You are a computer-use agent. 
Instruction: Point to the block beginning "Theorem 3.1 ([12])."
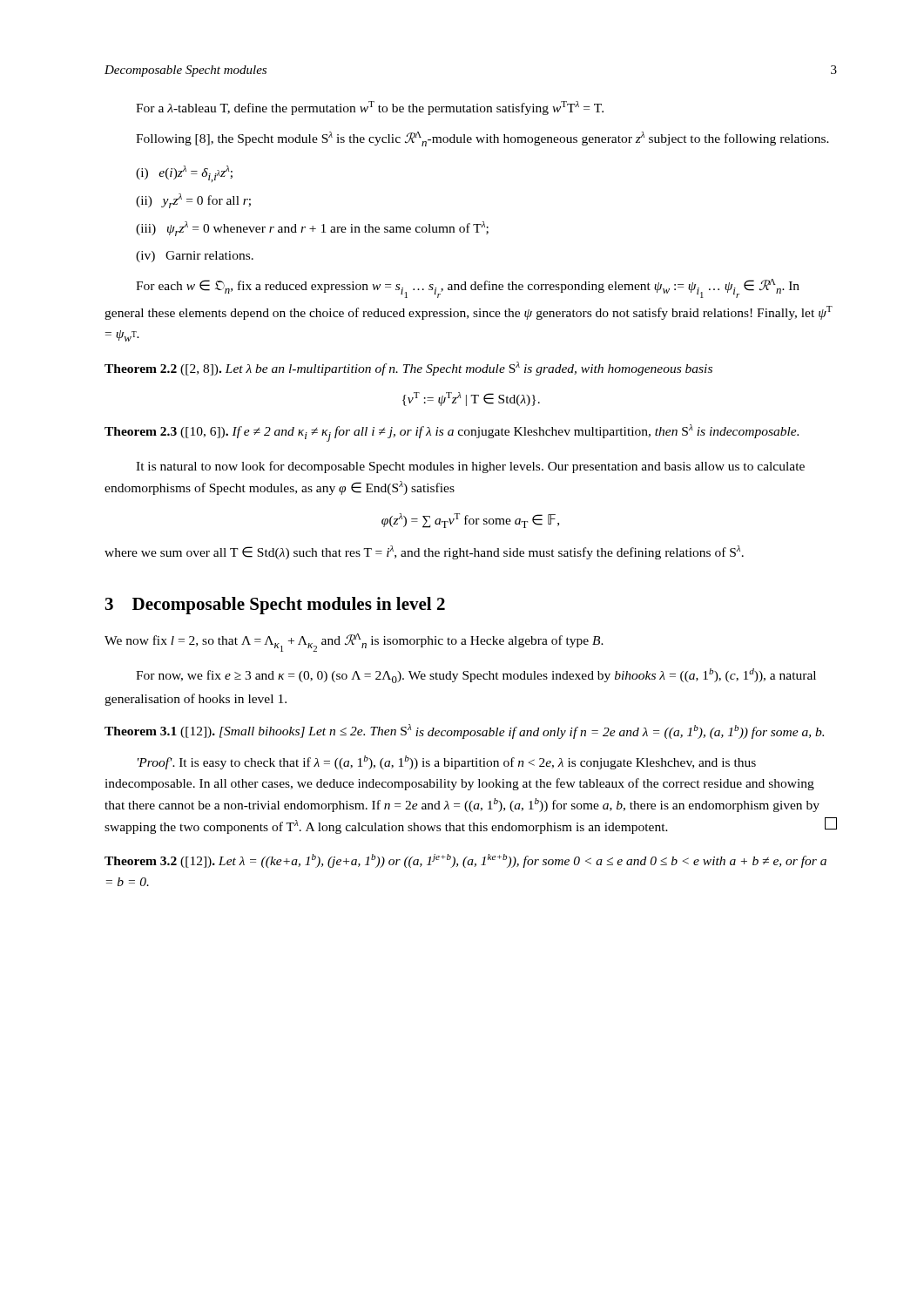471,731
